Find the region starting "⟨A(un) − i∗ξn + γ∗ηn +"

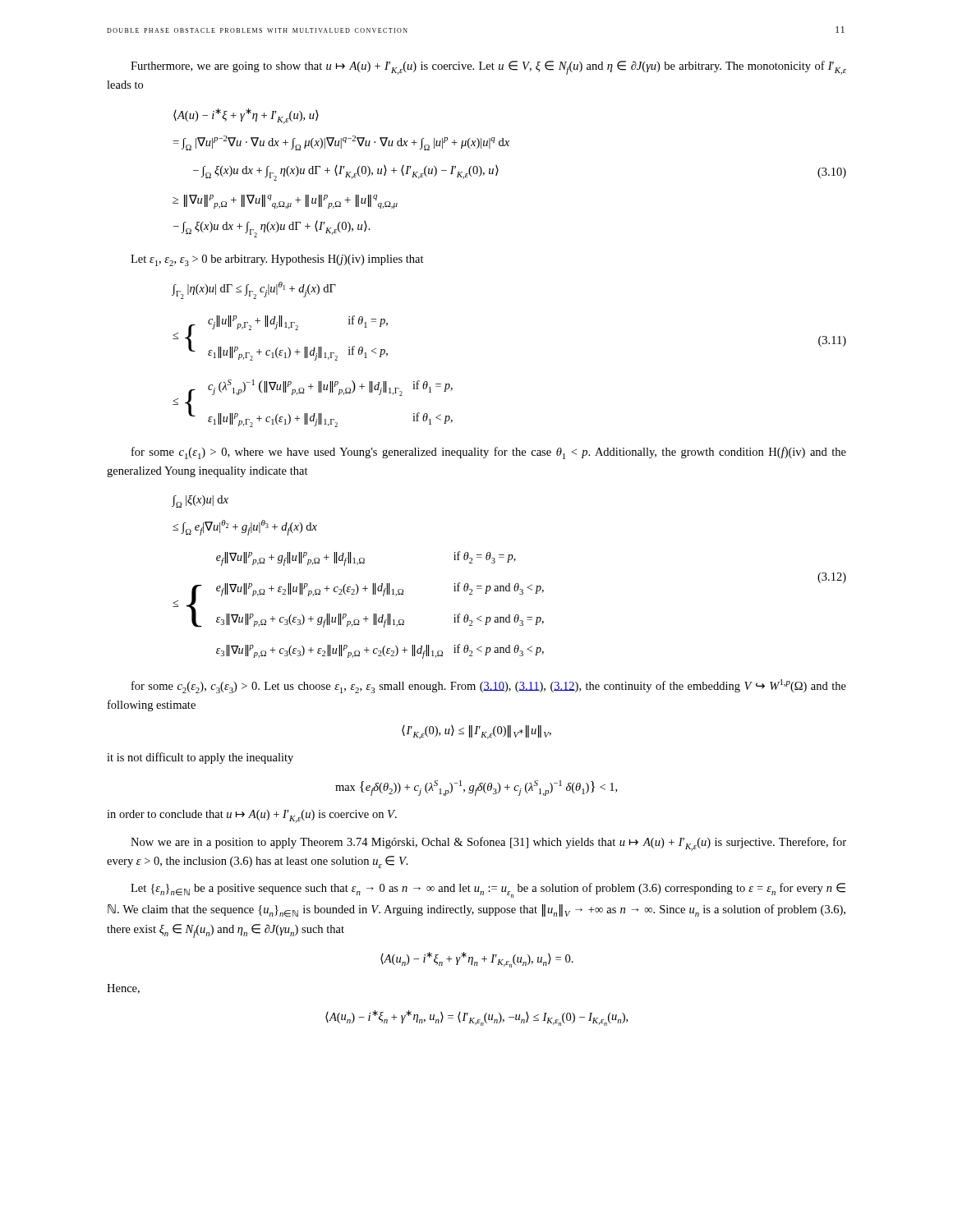pyautogui.click(x=476, y=959)
